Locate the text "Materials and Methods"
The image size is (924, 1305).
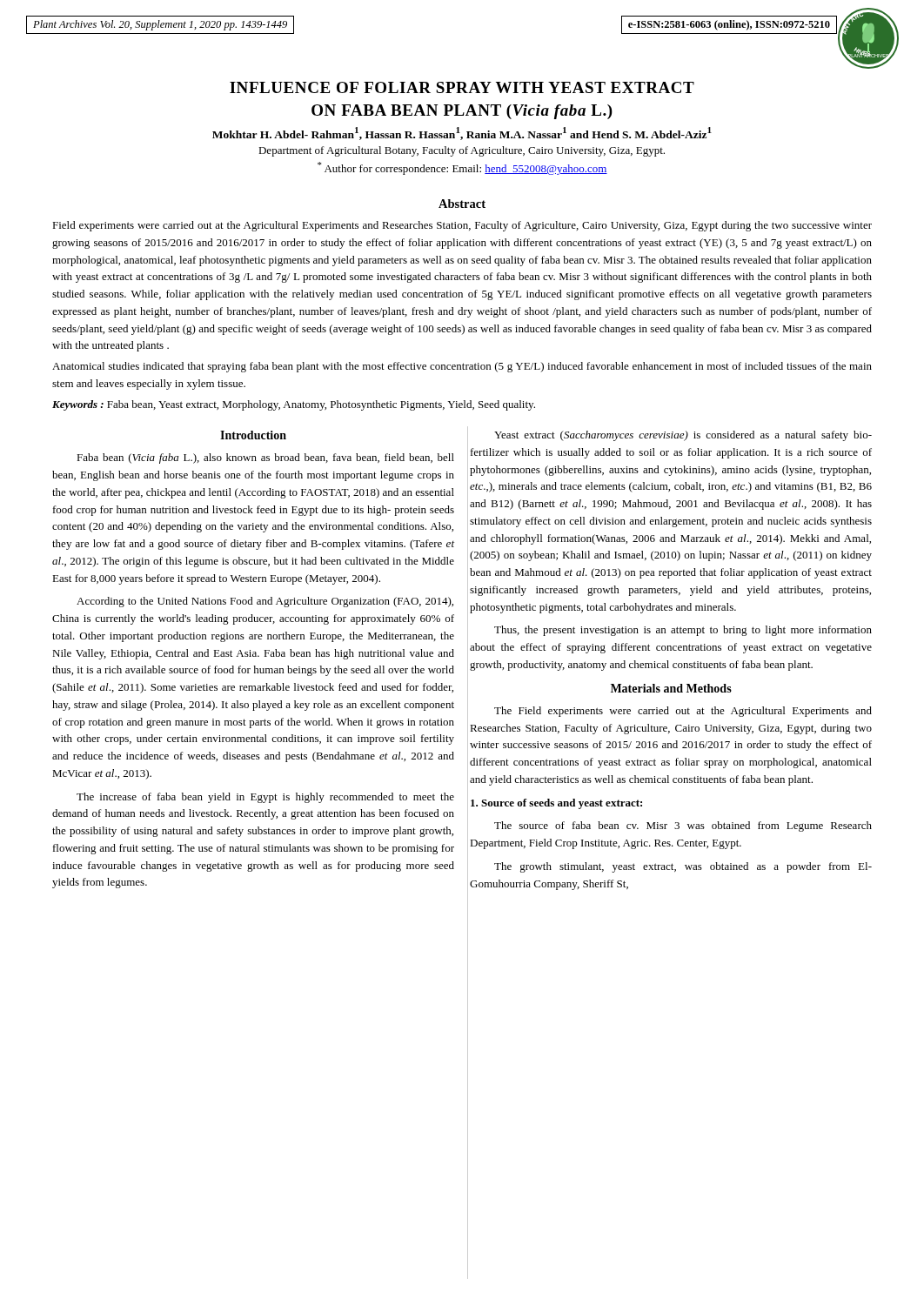[x=671, y=688]
